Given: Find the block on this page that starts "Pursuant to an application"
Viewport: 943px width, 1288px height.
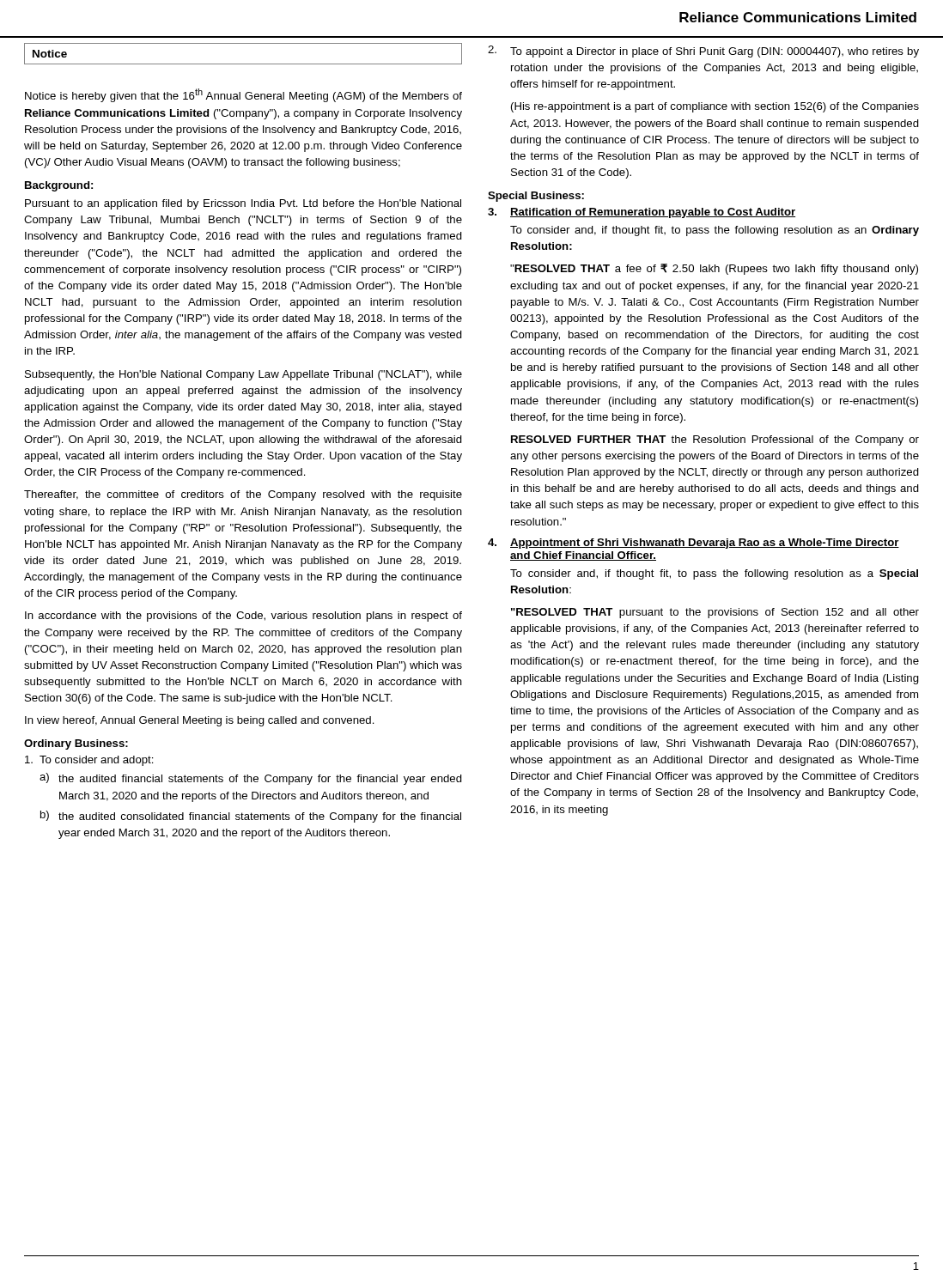Looking at the screenshot, I should [x=243, y=277].
